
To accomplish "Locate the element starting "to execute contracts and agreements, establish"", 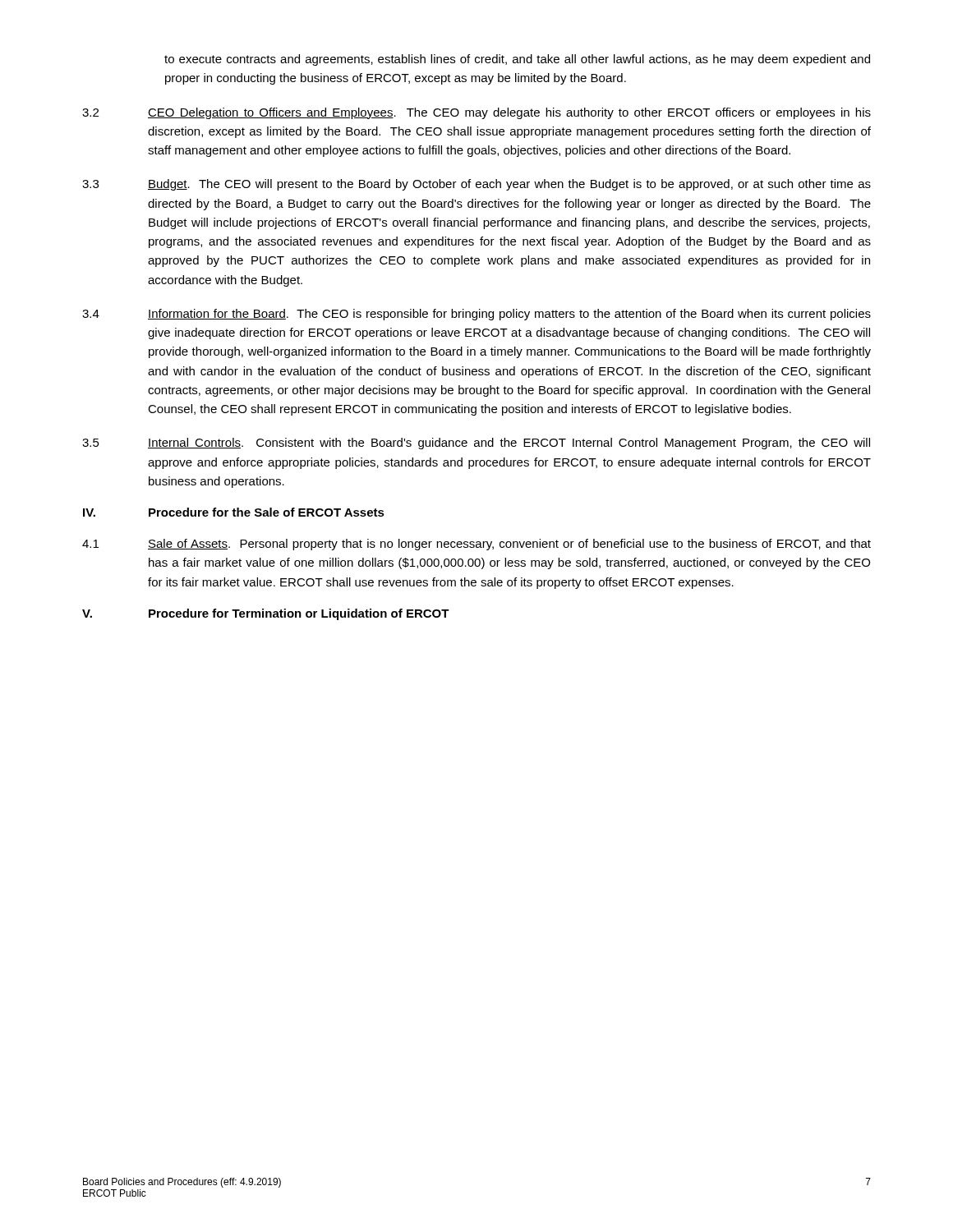I will point(518,68).
